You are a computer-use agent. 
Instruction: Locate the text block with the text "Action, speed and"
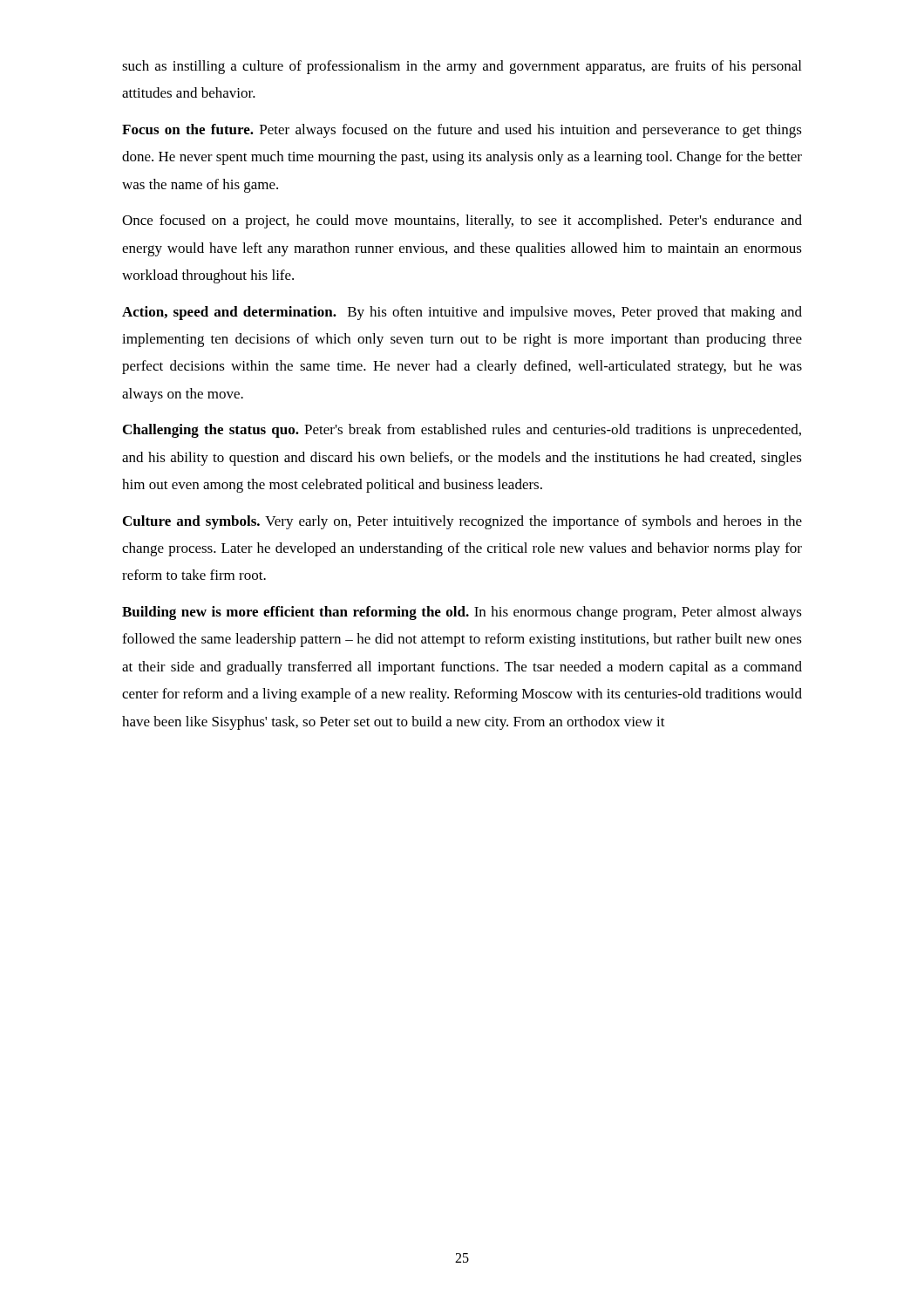pos(462,352)
